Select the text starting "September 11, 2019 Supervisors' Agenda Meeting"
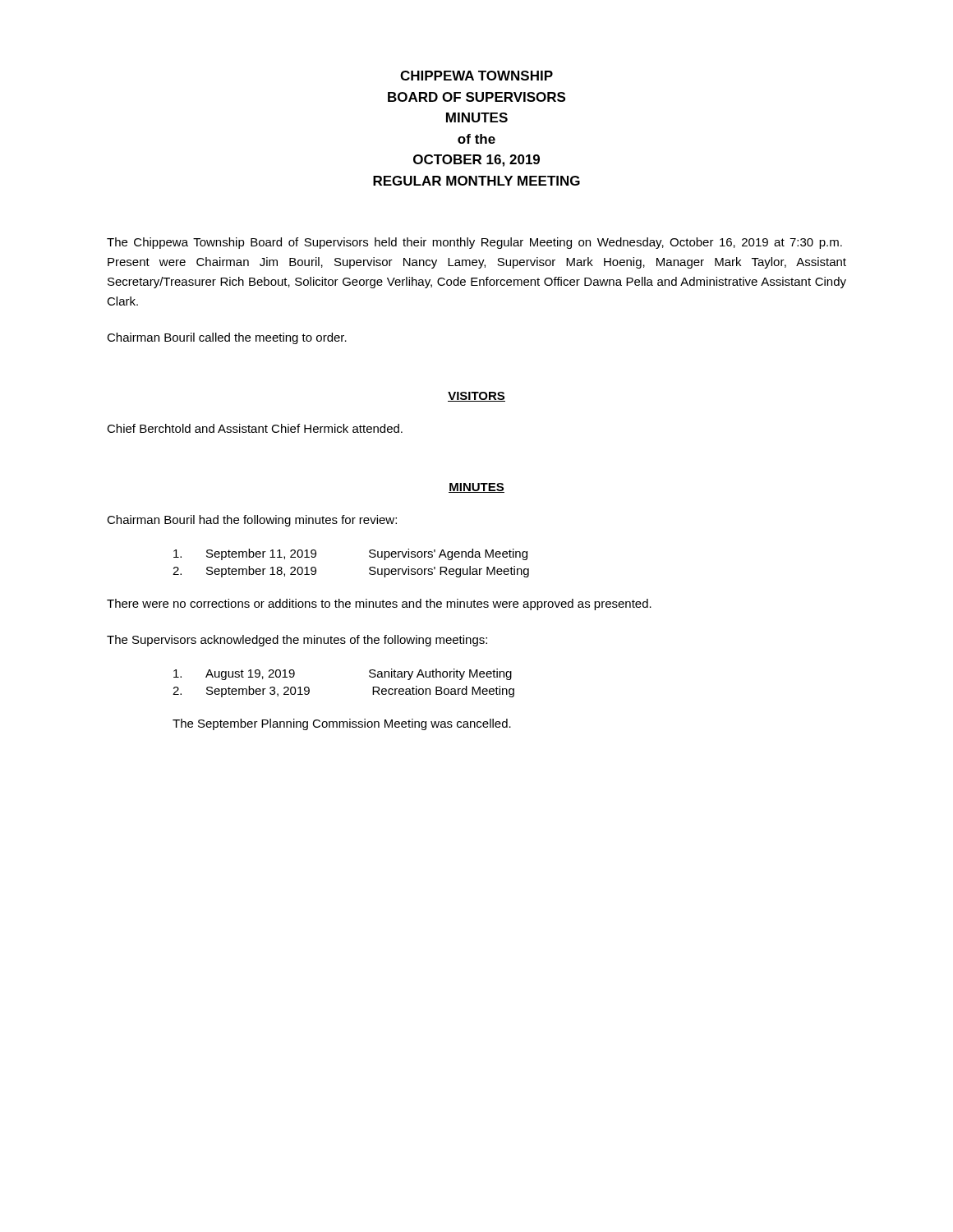 pyautogui.click(x=263, y=554)
